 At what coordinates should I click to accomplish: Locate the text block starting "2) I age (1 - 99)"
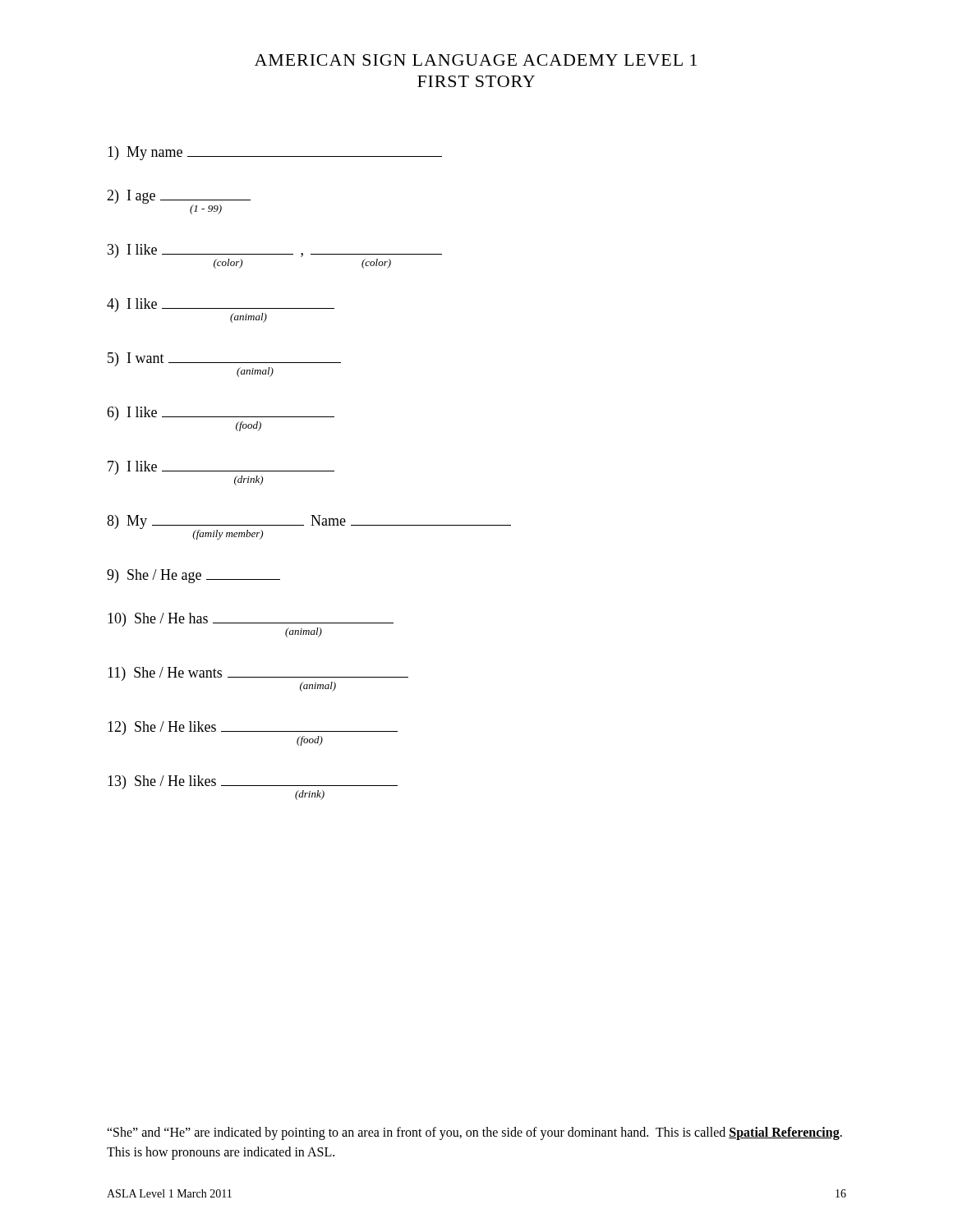[179, 201]
